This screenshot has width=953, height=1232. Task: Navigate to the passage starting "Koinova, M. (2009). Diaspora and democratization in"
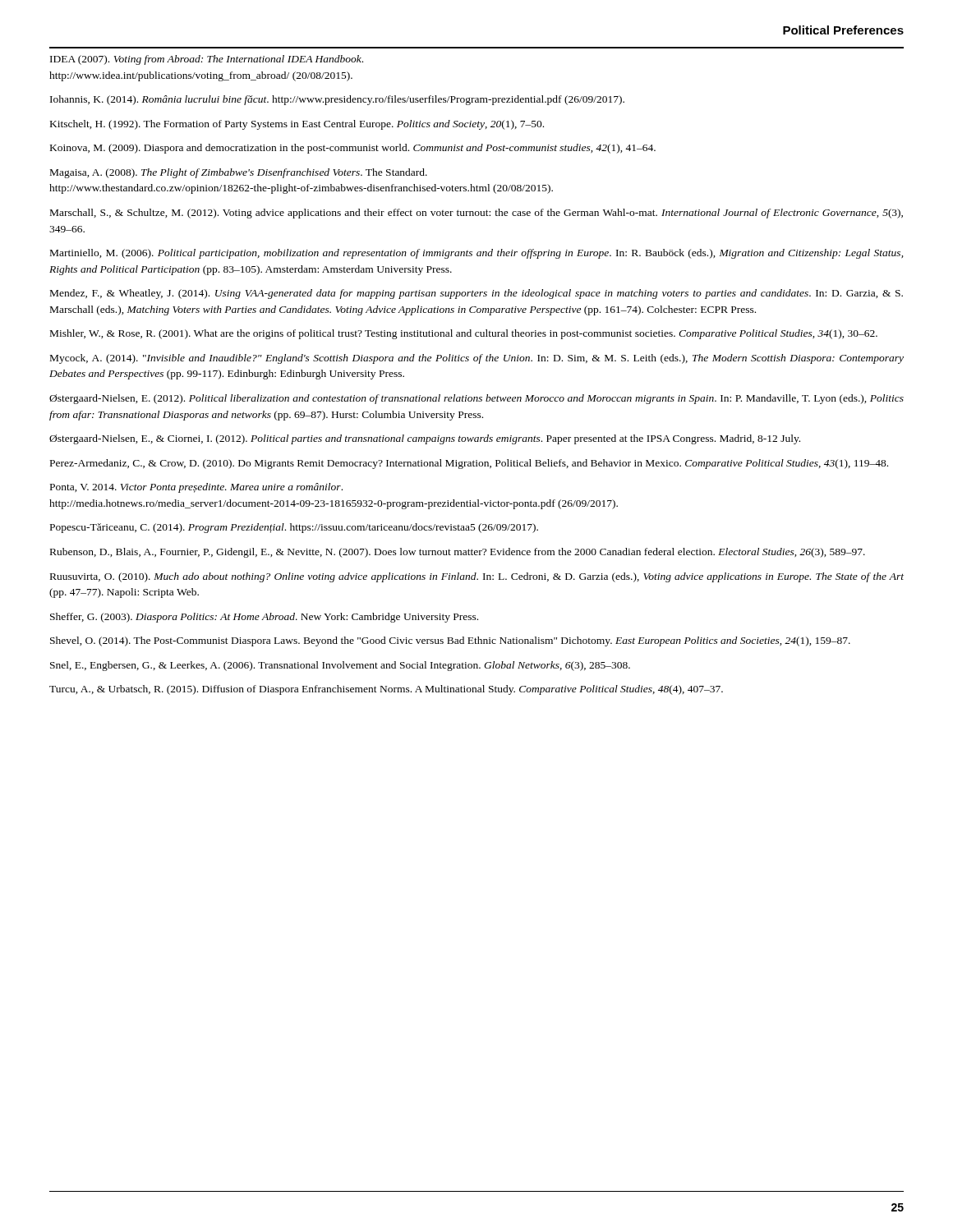pos(353,148)
